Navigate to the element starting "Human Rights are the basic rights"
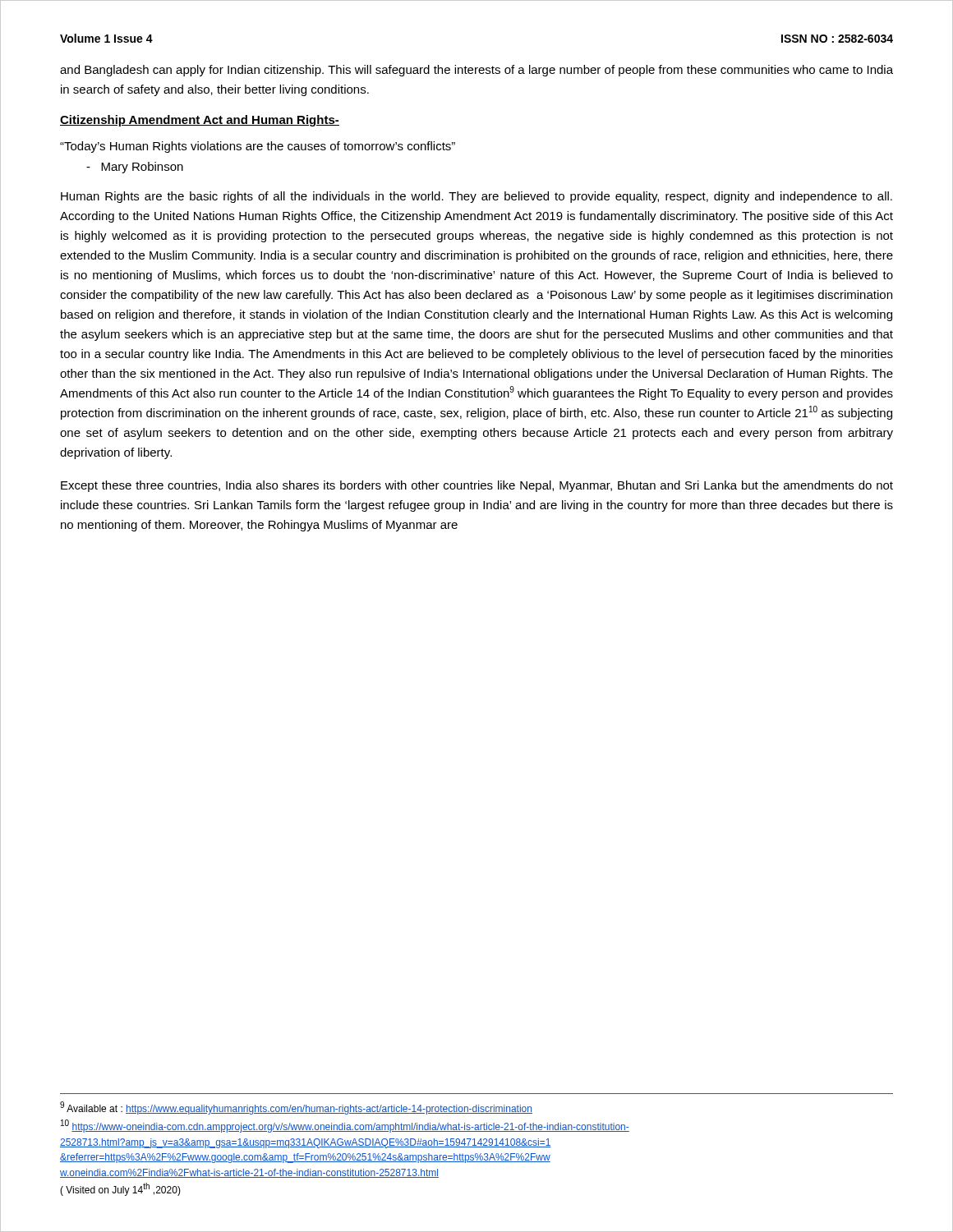953x1232 pixels. pyautogui.click(x=476, y=324)
